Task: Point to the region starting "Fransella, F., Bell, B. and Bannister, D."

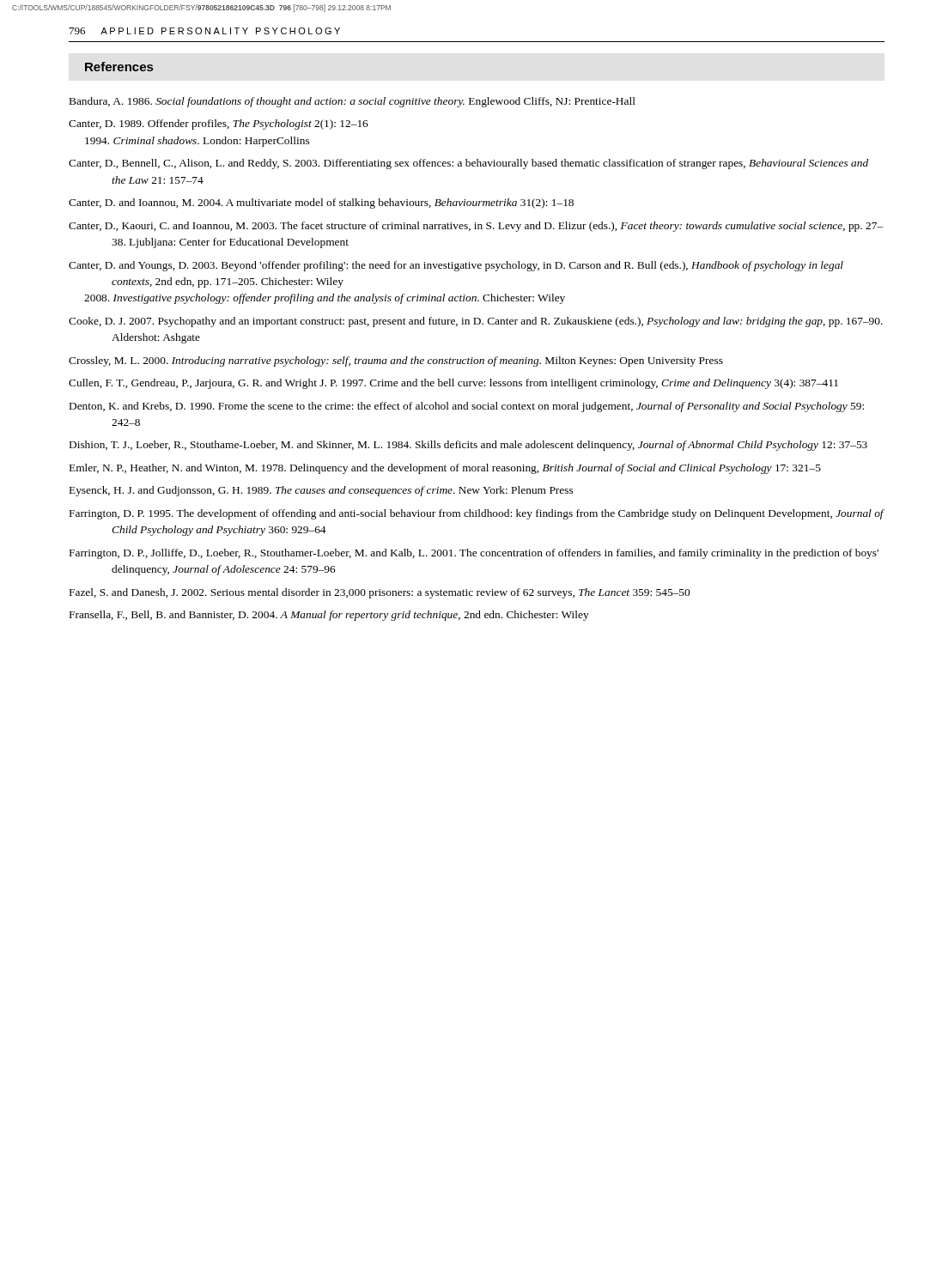Action: pyautogui.click(x=329, y=614)
